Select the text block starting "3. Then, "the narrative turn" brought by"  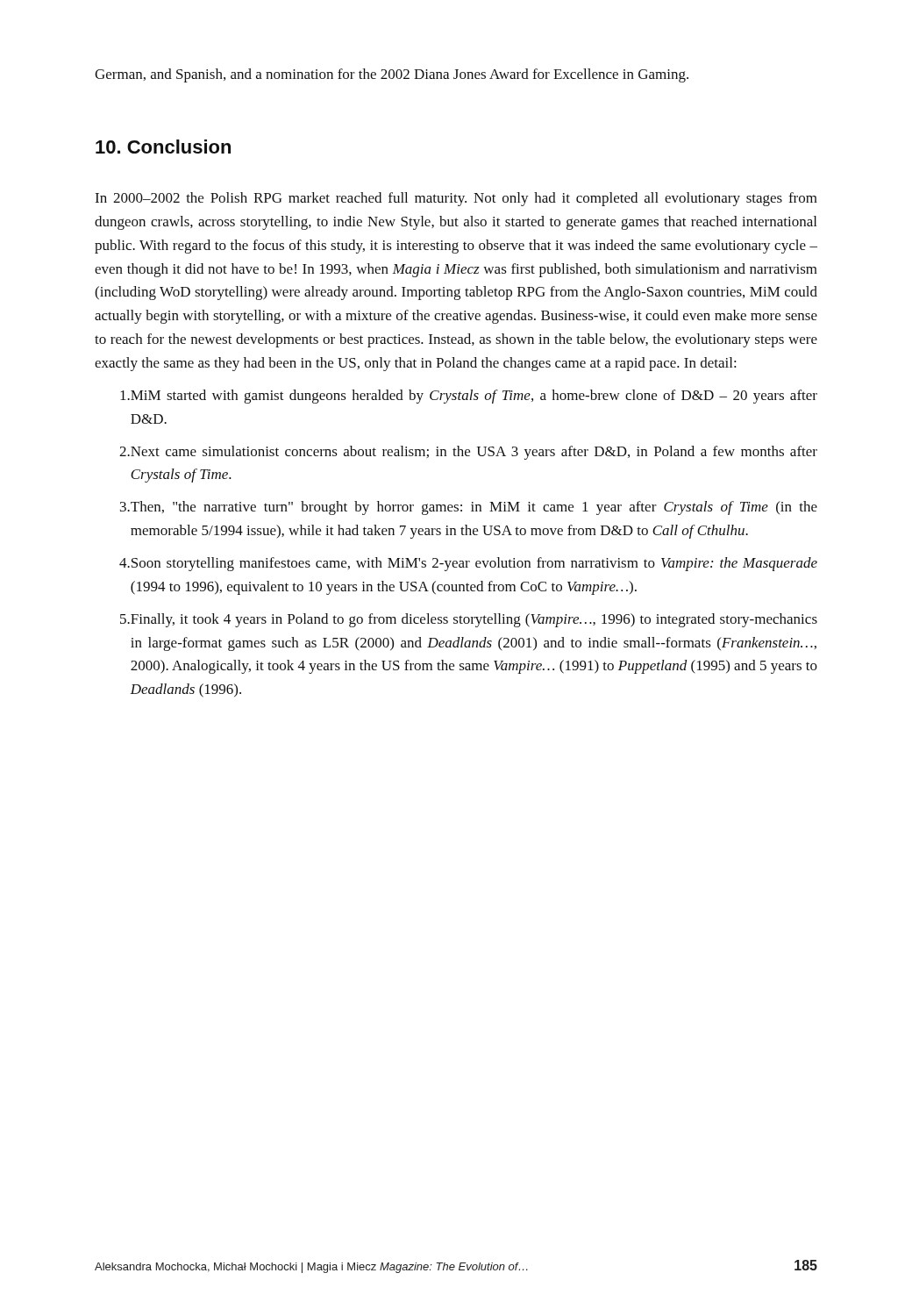456,519
